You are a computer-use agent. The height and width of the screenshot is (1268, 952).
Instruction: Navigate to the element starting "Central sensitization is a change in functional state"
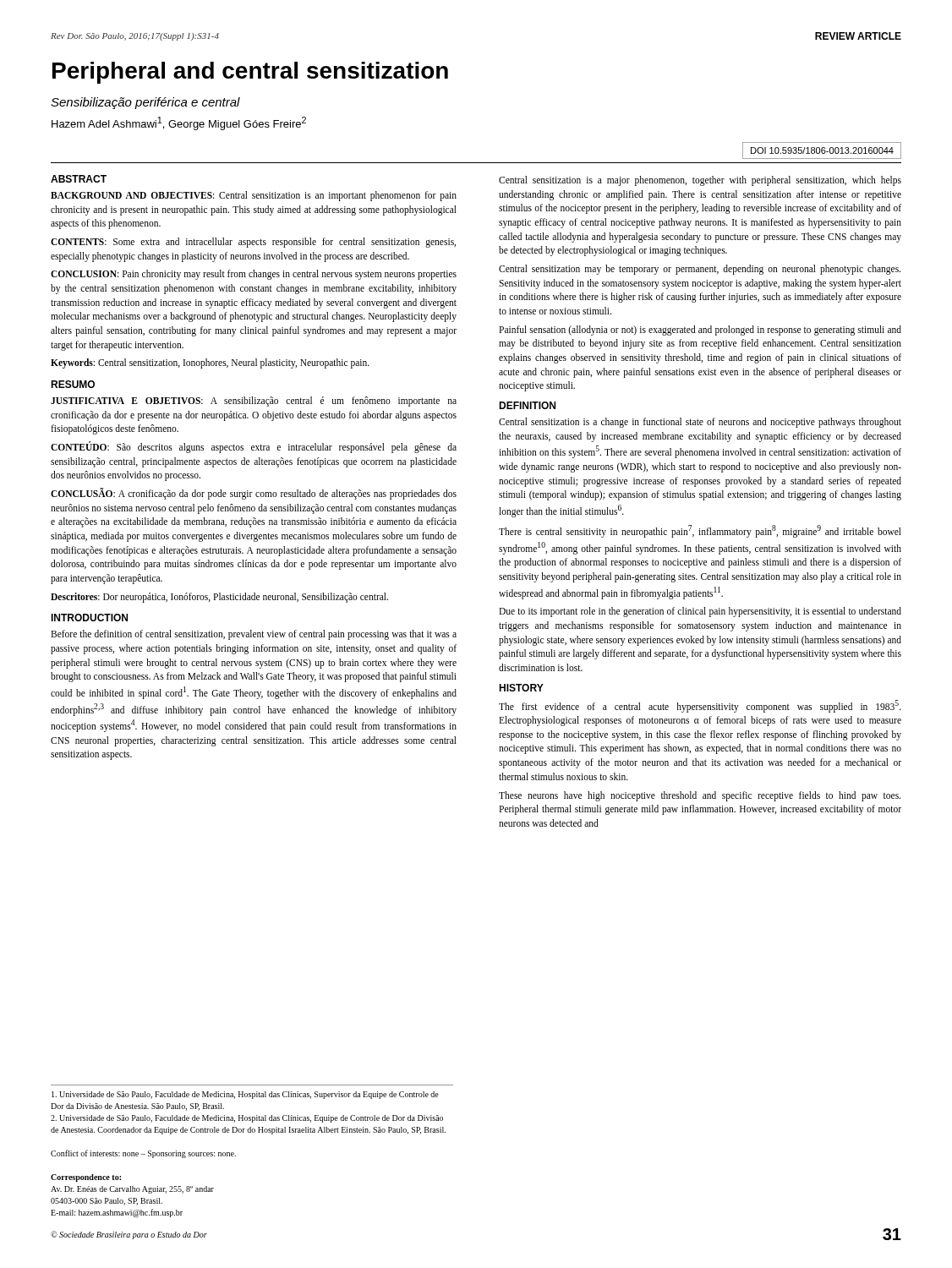pyautogui.click(x=700, y=545)
